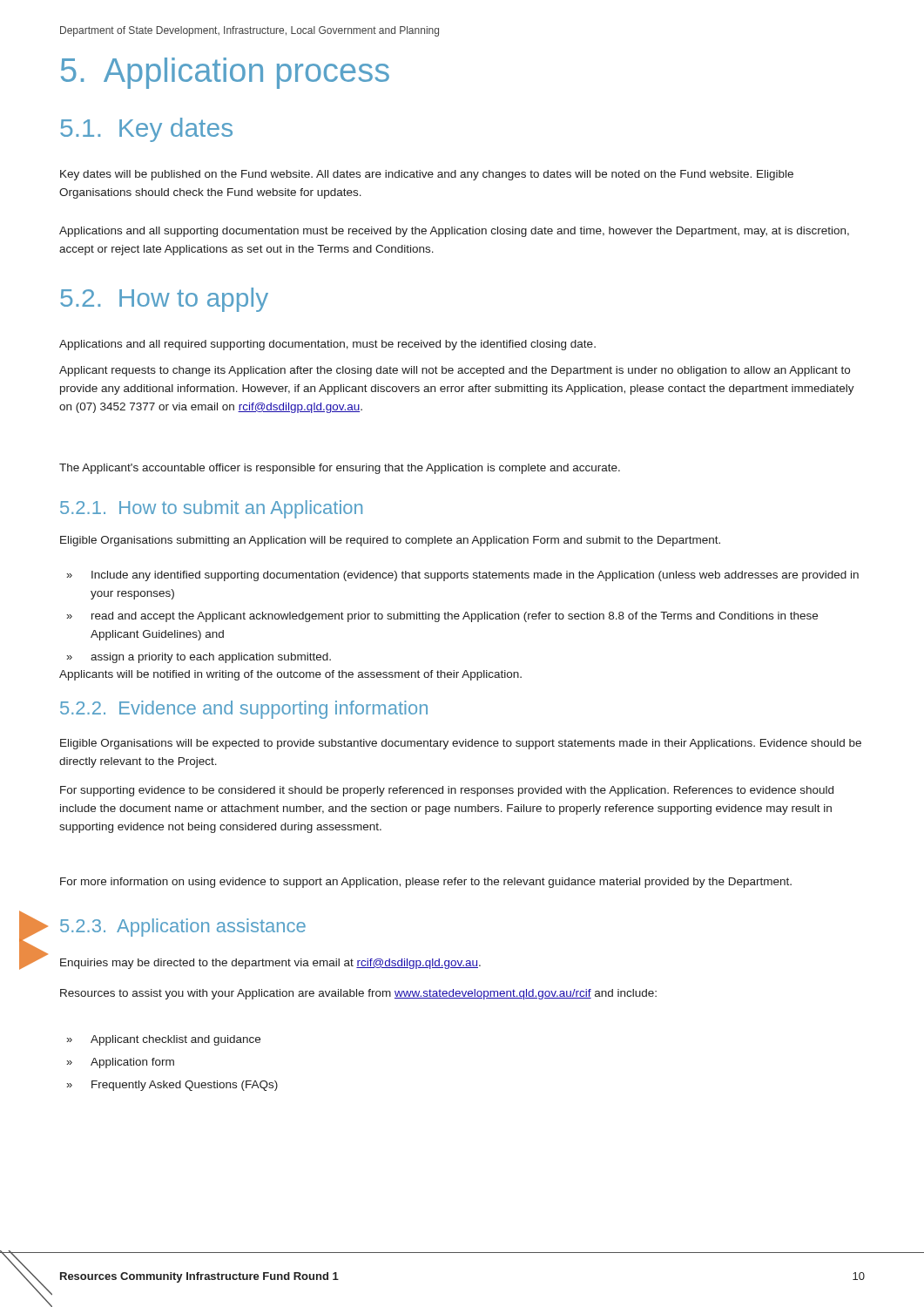Find the title
Viewport: 924px width, 1307px height.
tap(225, 71)
